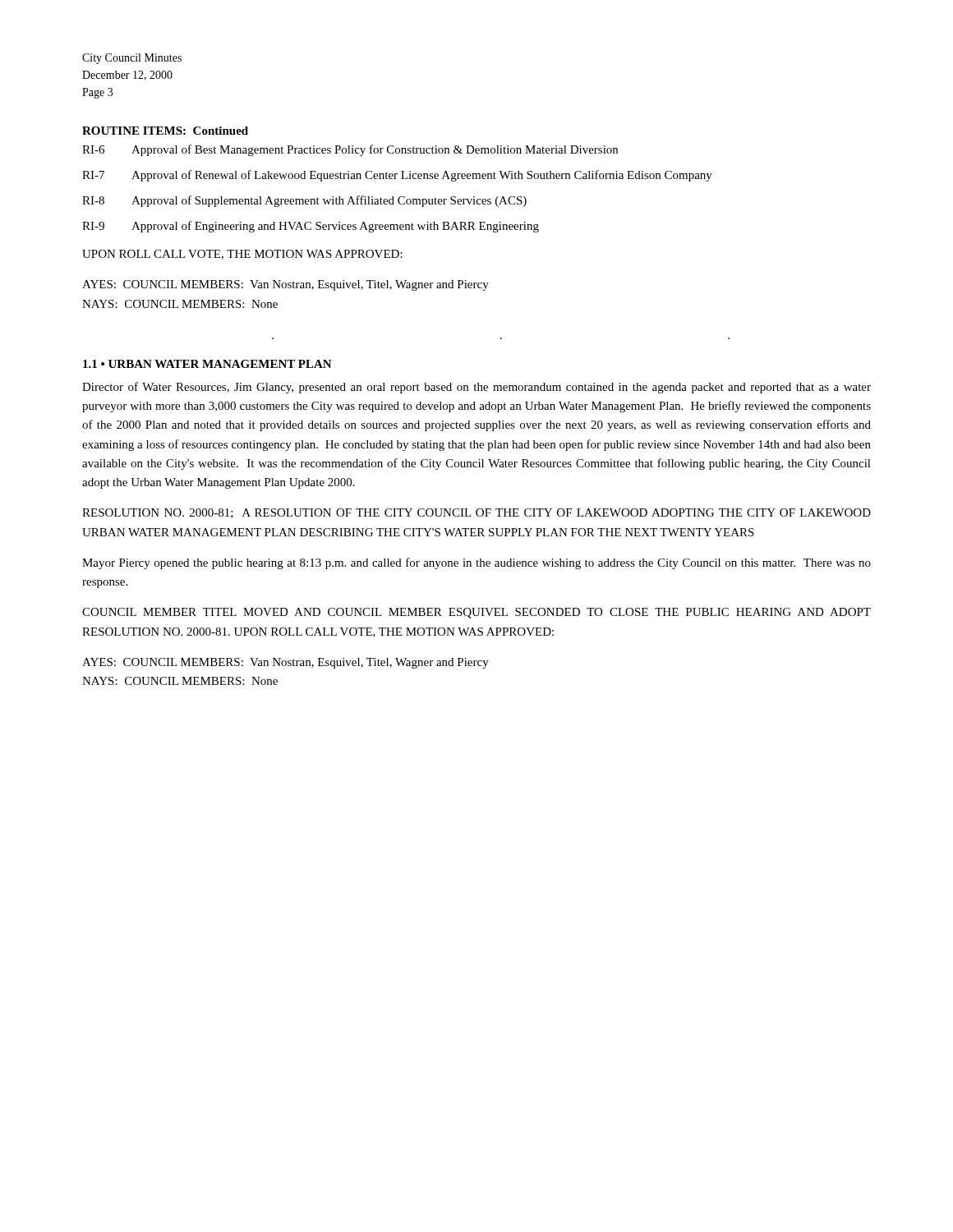The width and height of the screenshot is (953, 1232).
Task: Point to the region starting "Mayor Piercy opened the public hearing"
Action: pyautogui.click(x=476, y=572)
